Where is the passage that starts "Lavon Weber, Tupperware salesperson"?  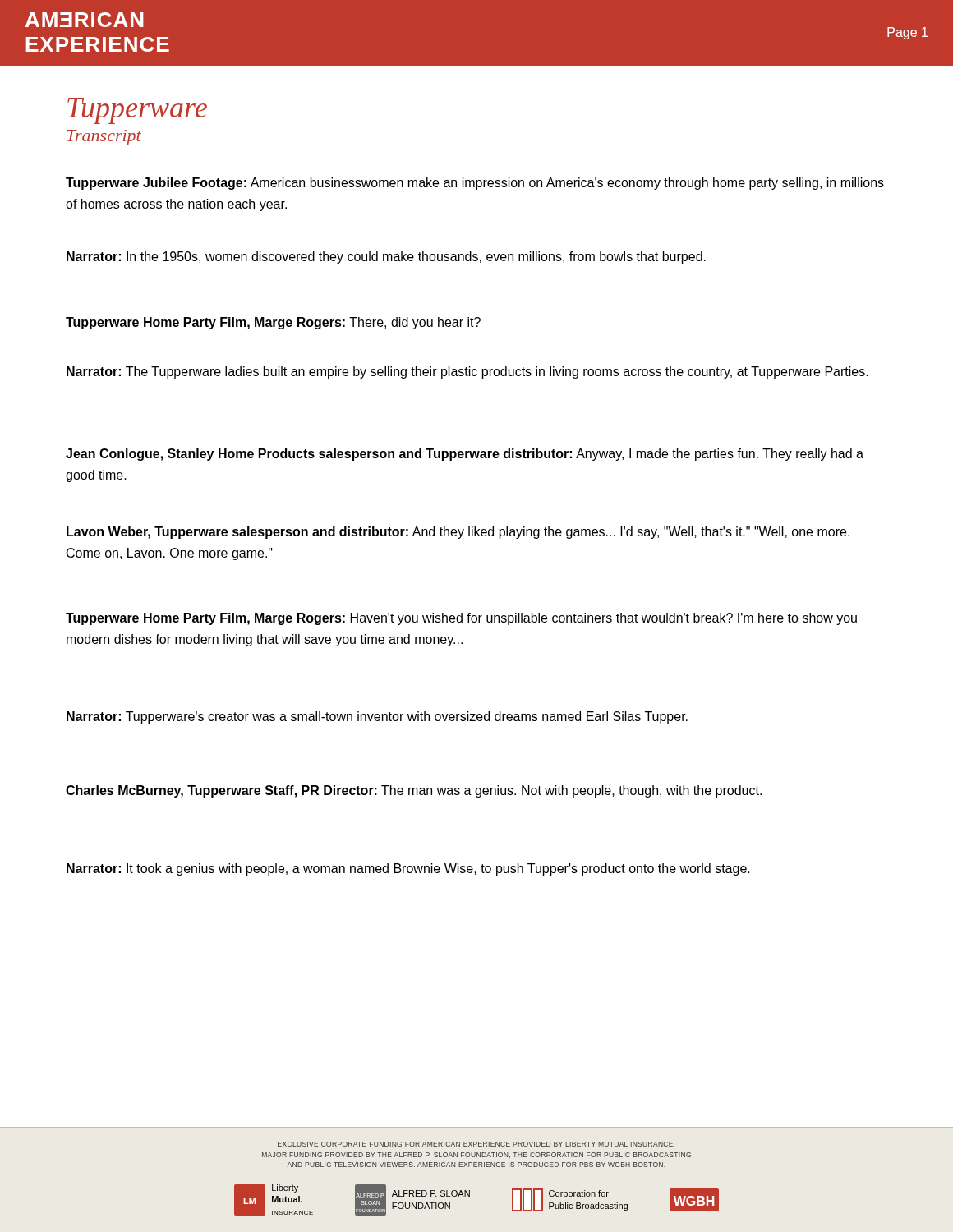pyautogui.click(x=458, y=543)
